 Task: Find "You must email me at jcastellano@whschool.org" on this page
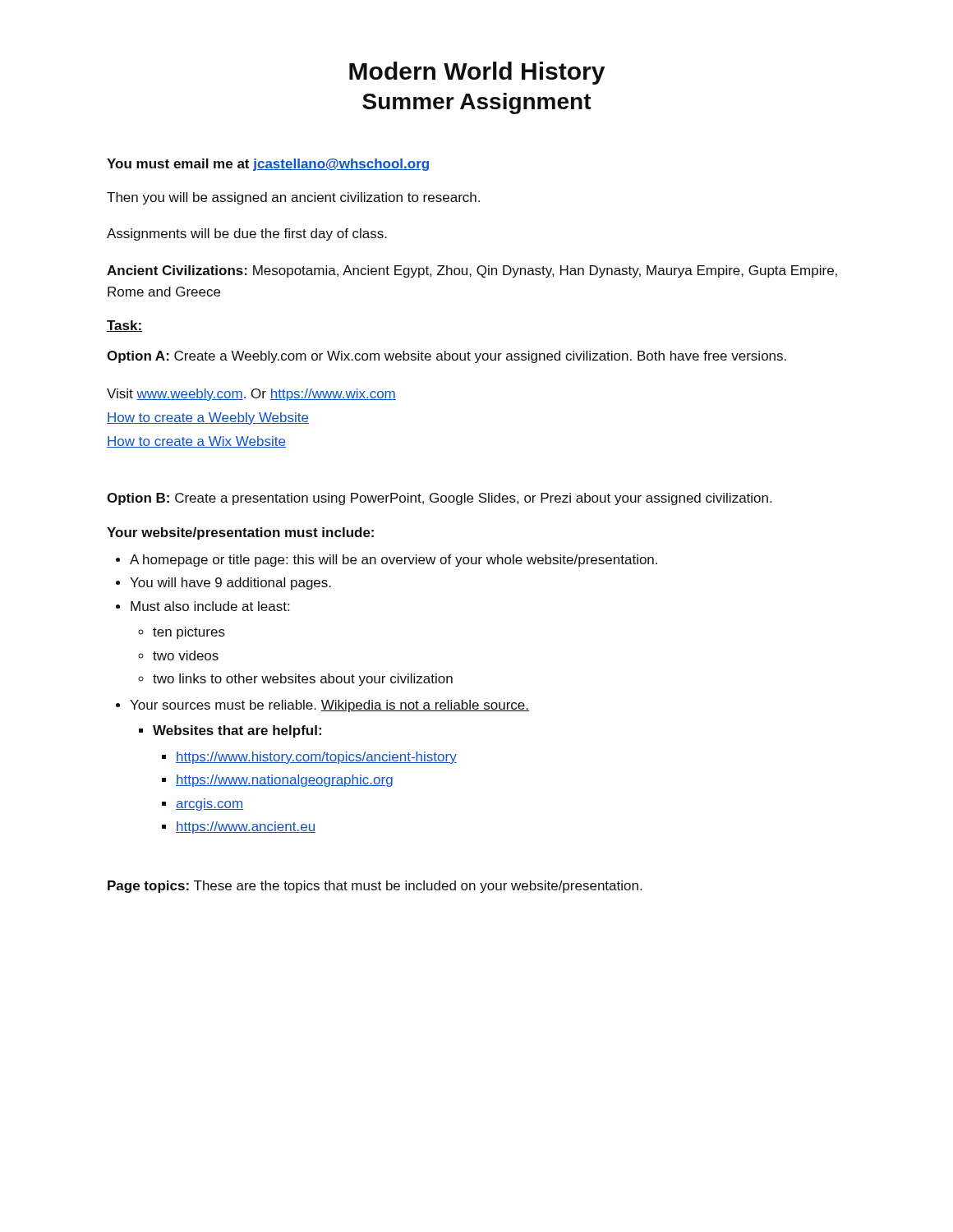[268, 164]
